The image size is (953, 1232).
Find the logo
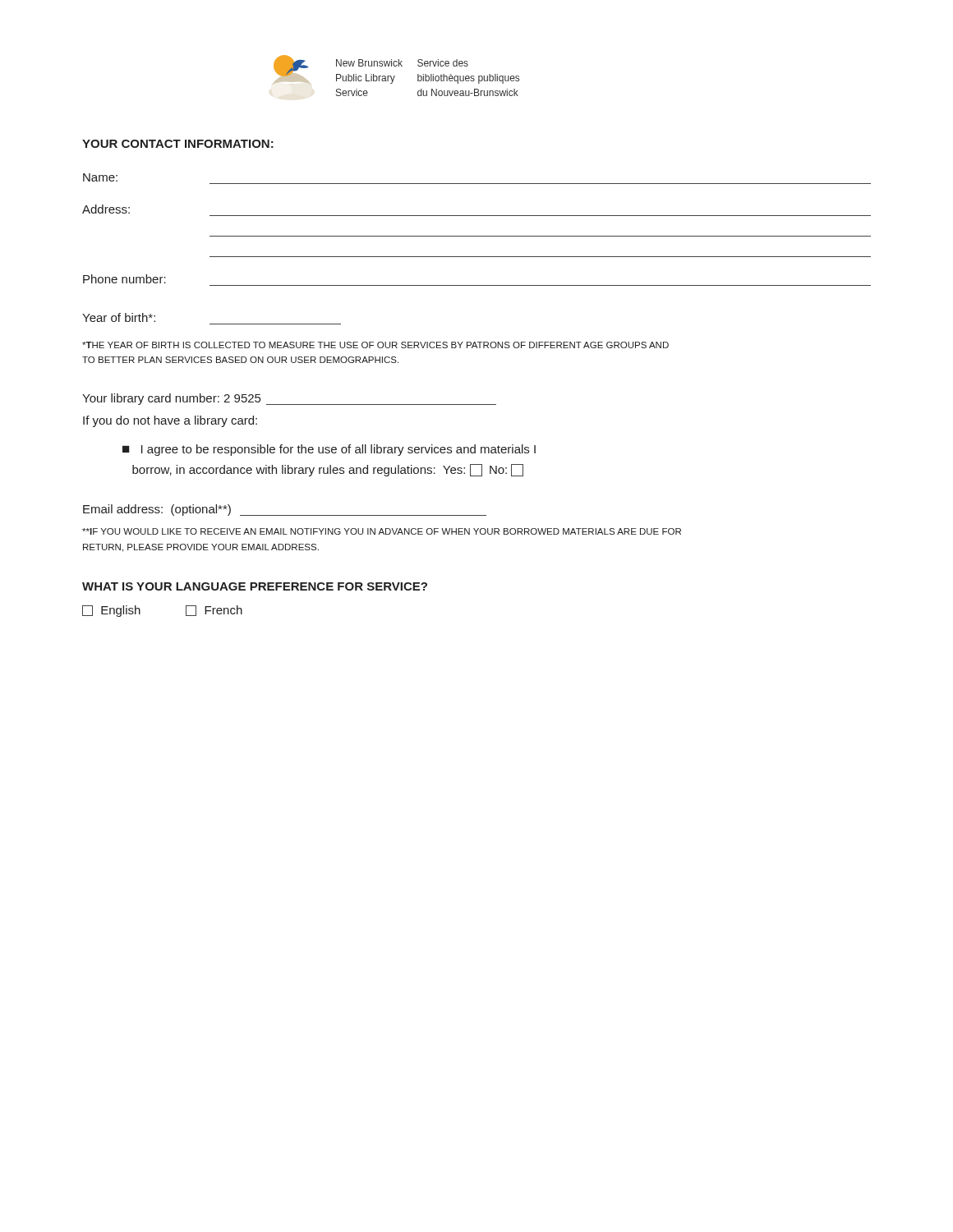[567, 78]
